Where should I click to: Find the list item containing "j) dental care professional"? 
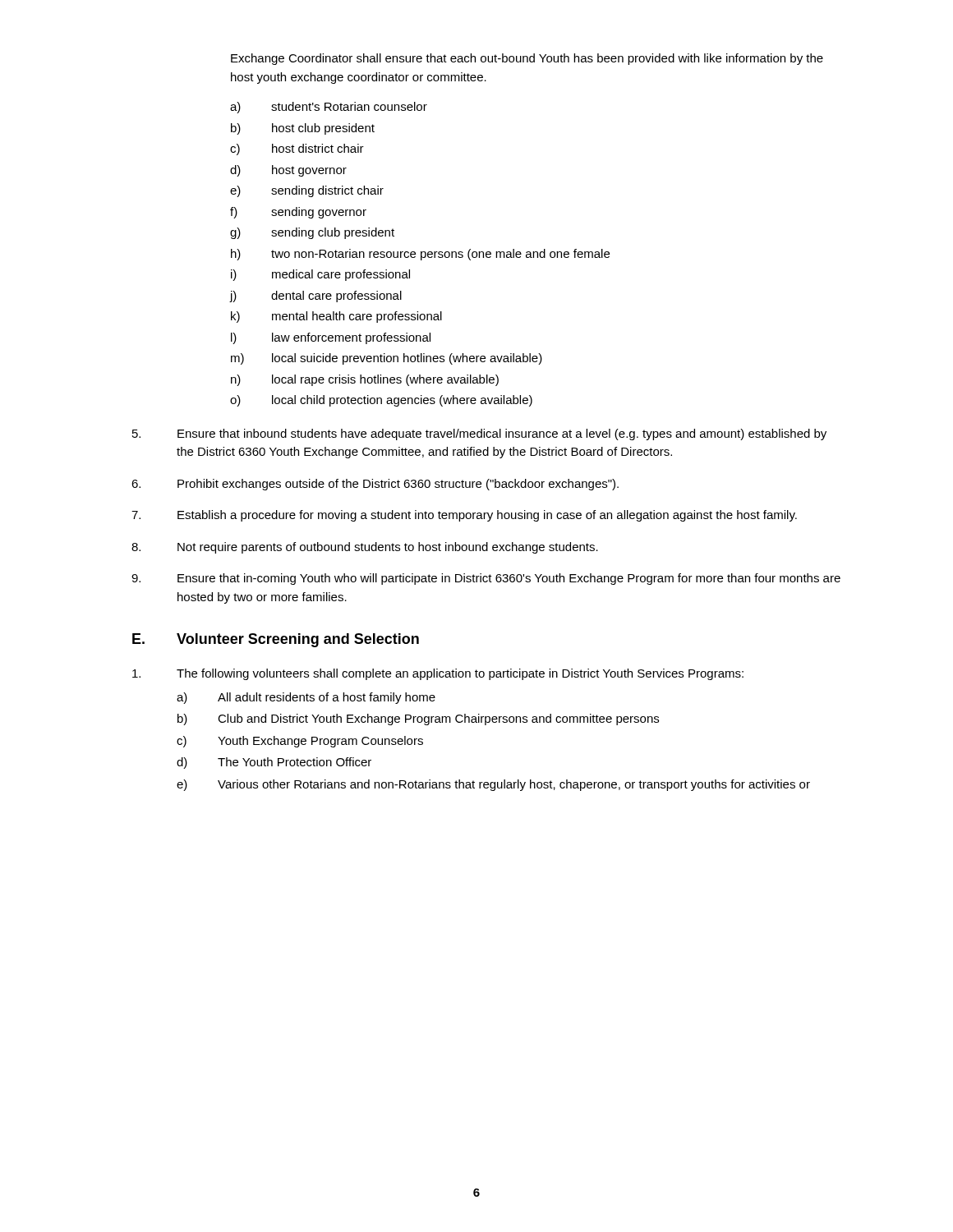click(316, 297)
